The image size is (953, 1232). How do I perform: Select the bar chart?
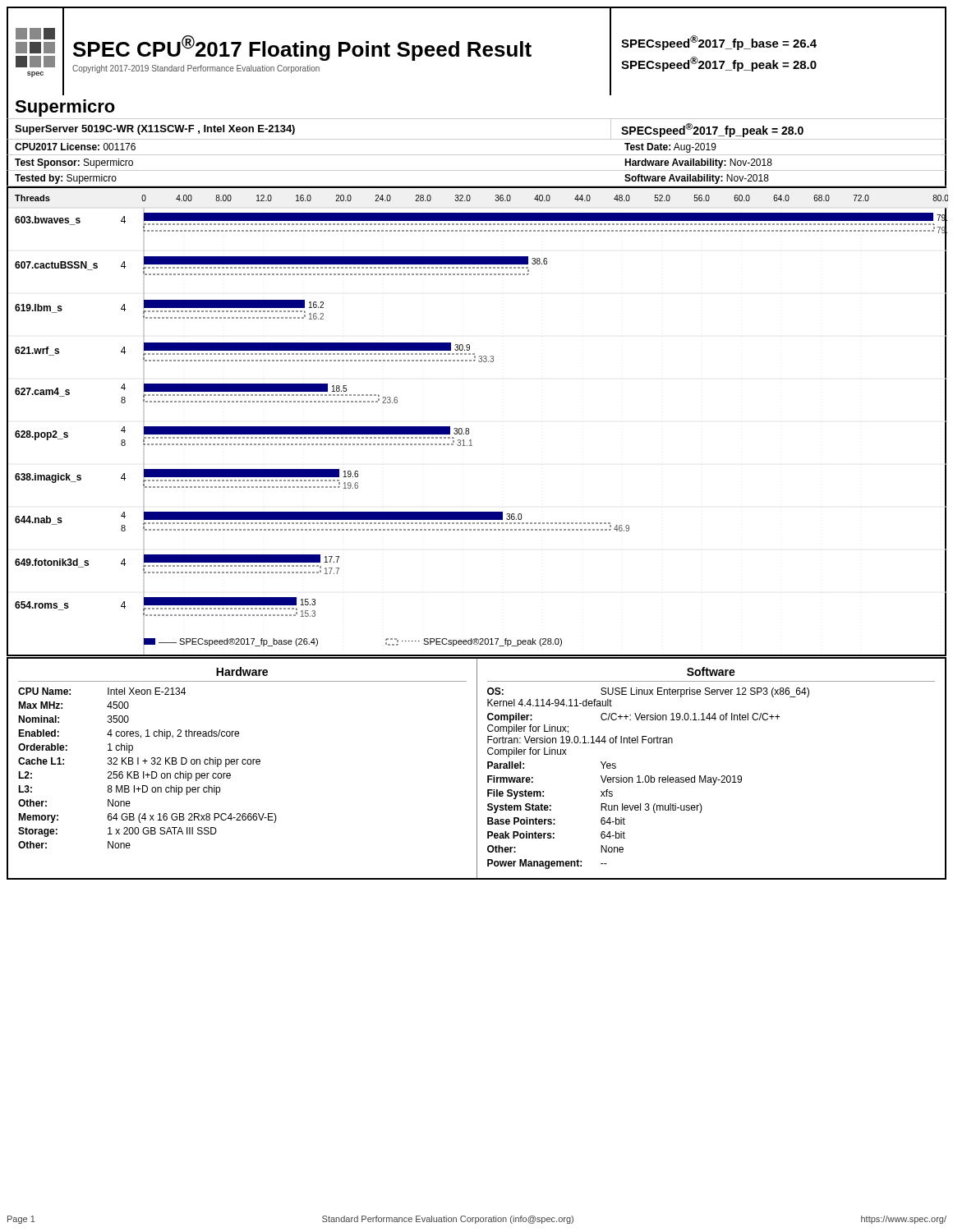tap(476, 421)
